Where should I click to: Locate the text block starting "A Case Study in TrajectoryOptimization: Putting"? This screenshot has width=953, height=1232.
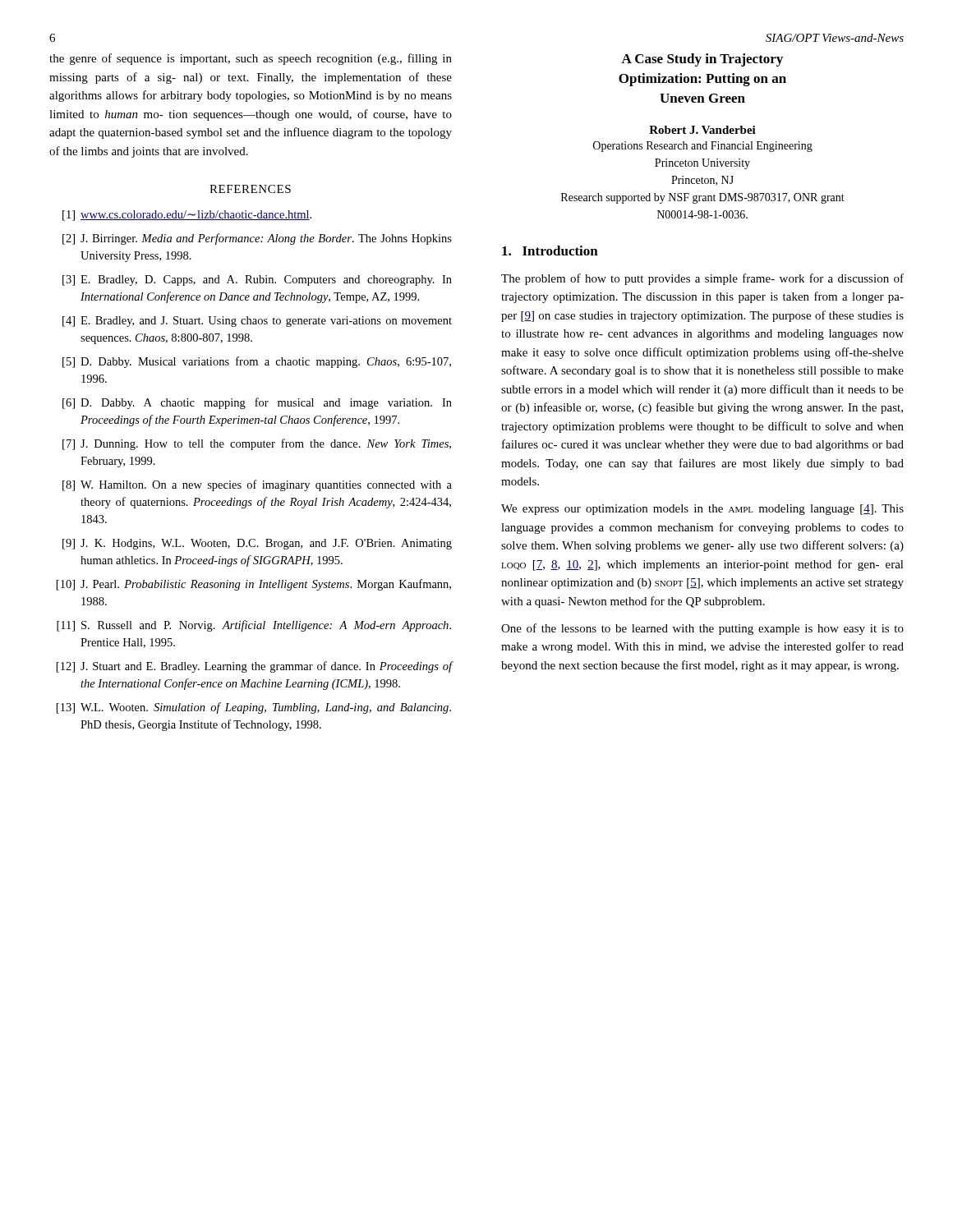click(x=702, y=79)
